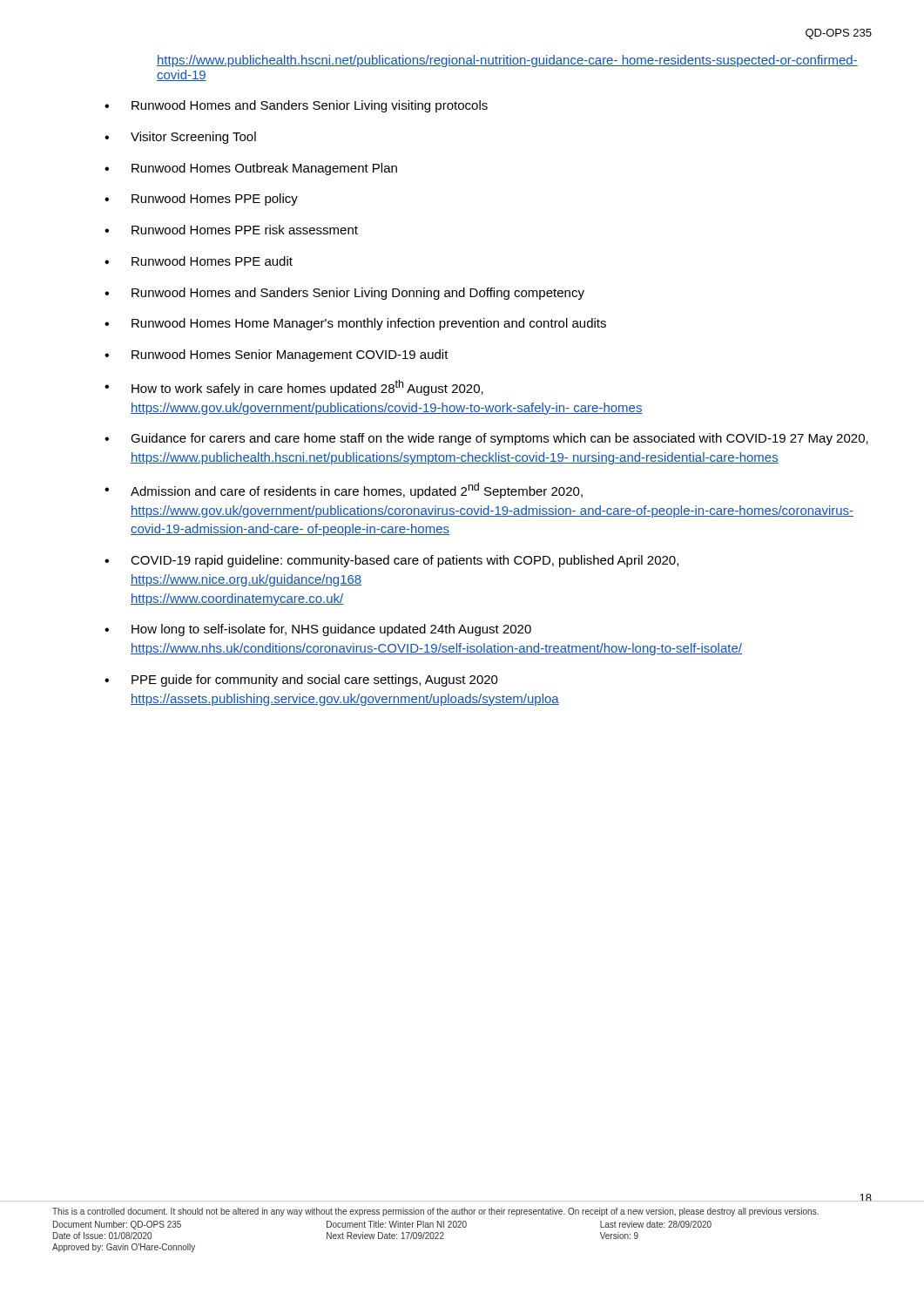Find the list item that reads "Runwood Homes PPE risk assessment"
The height and width of the screenshot is (1307, 924).
[x=244, y=230]
